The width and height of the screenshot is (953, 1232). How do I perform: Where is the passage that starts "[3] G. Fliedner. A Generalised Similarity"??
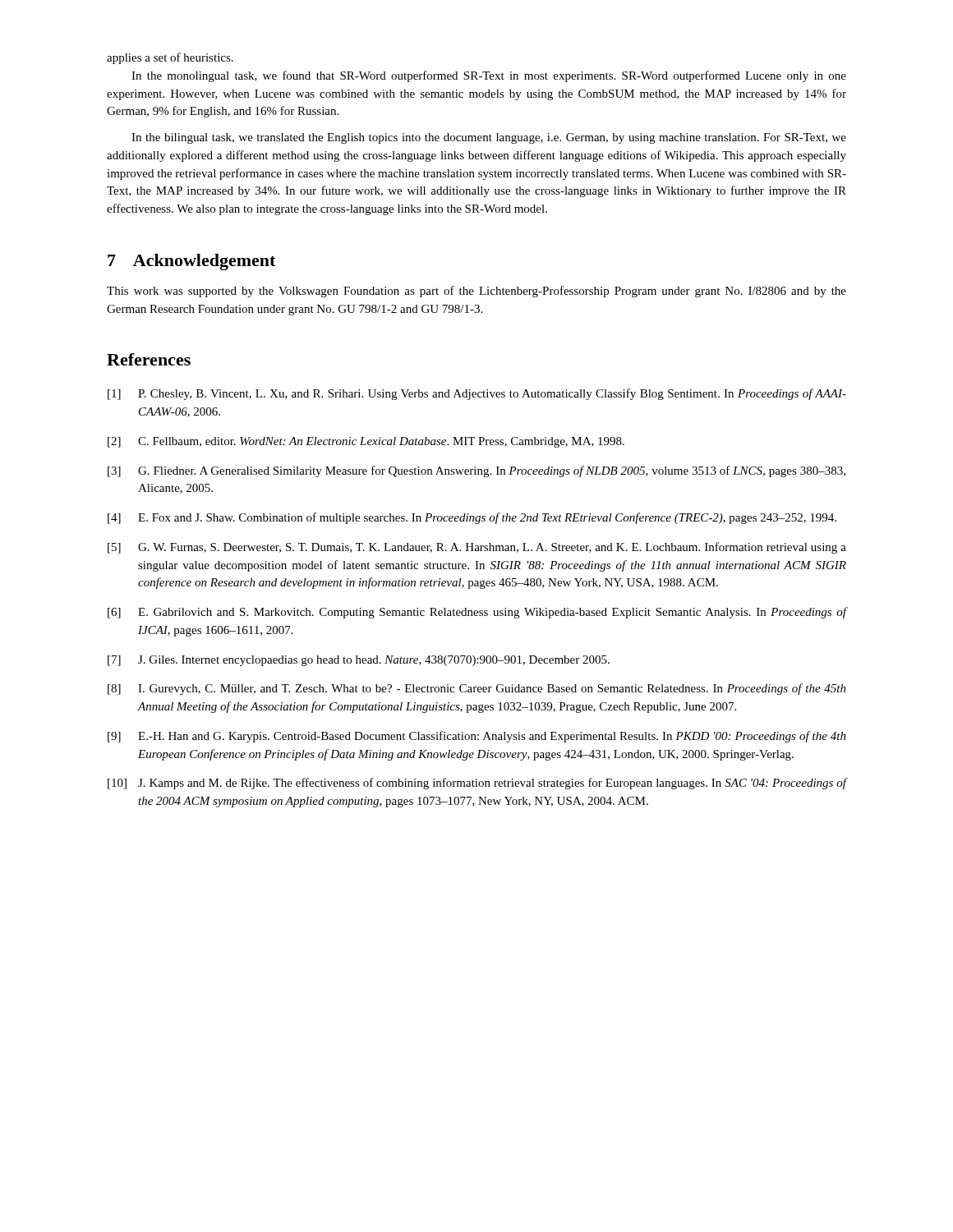coord(476,480)
